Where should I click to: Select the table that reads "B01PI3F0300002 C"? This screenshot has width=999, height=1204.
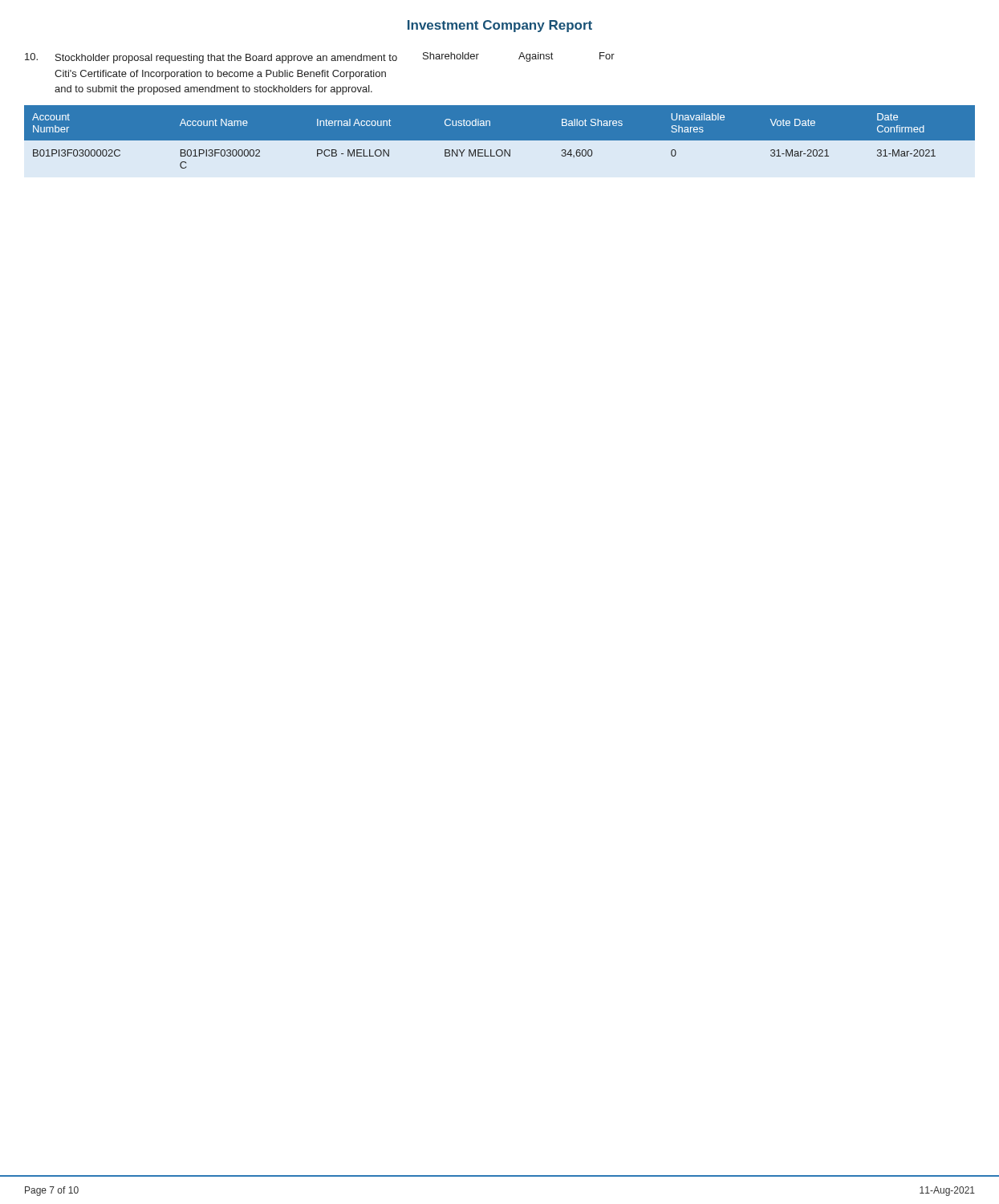point(500,141)
